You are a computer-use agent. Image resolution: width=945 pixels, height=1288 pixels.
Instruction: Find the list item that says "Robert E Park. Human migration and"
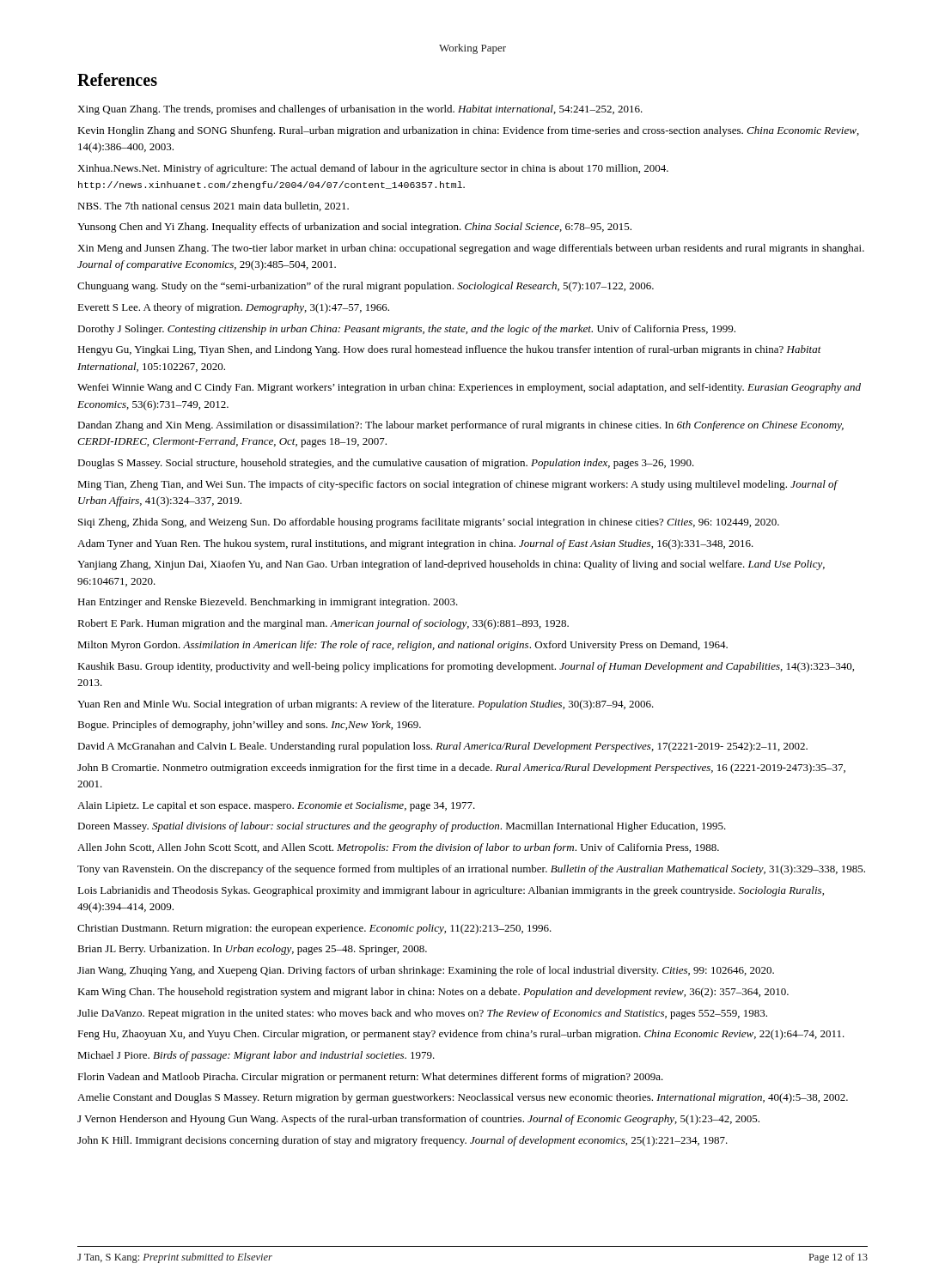coord(472,623)
